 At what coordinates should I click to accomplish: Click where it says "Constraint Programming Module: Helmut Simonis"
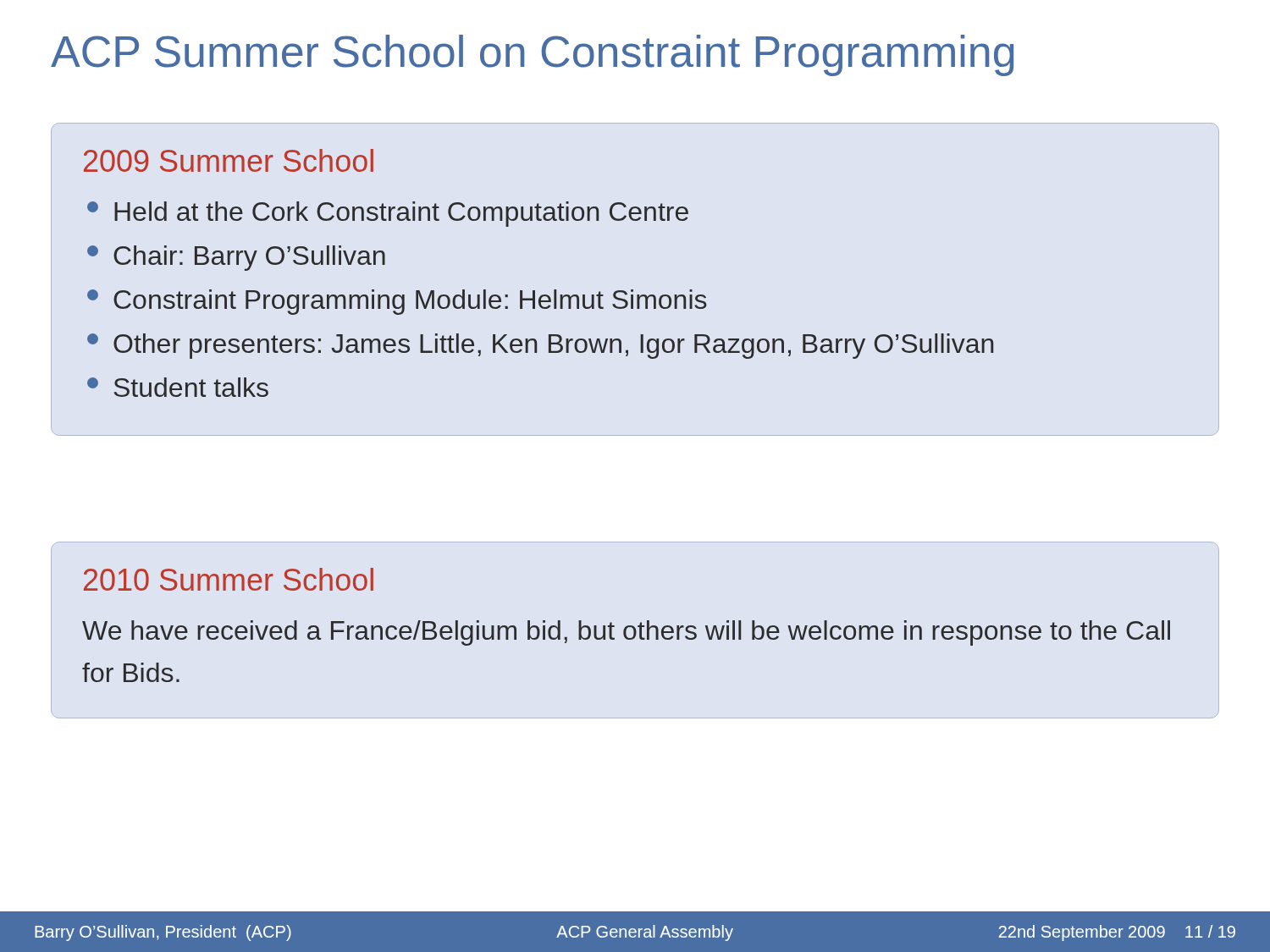click(x=410, y=300)
